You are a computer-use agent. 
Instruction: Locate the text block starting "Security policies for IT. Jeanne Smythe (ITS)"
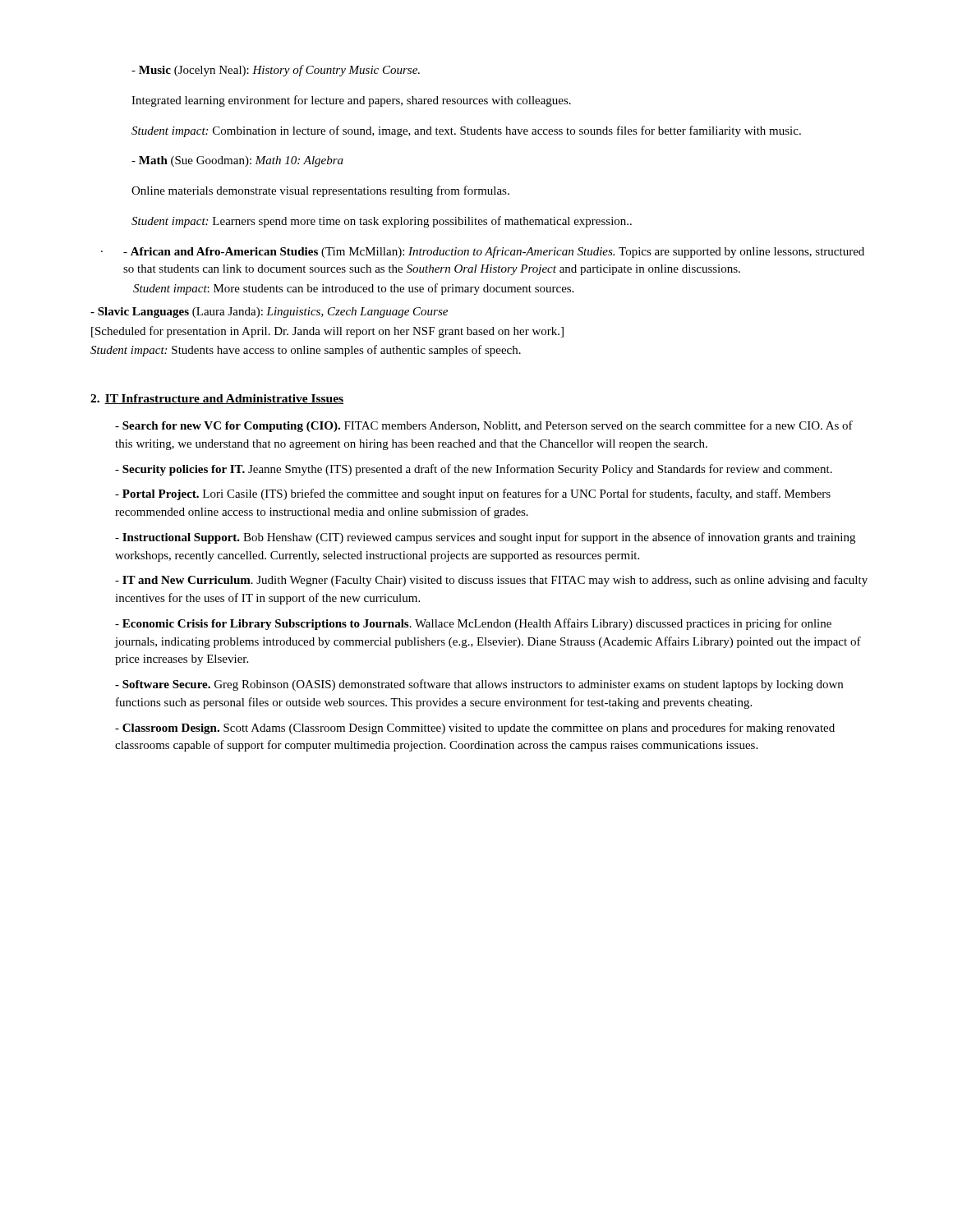pyautogui.click(x=493, y=469)
